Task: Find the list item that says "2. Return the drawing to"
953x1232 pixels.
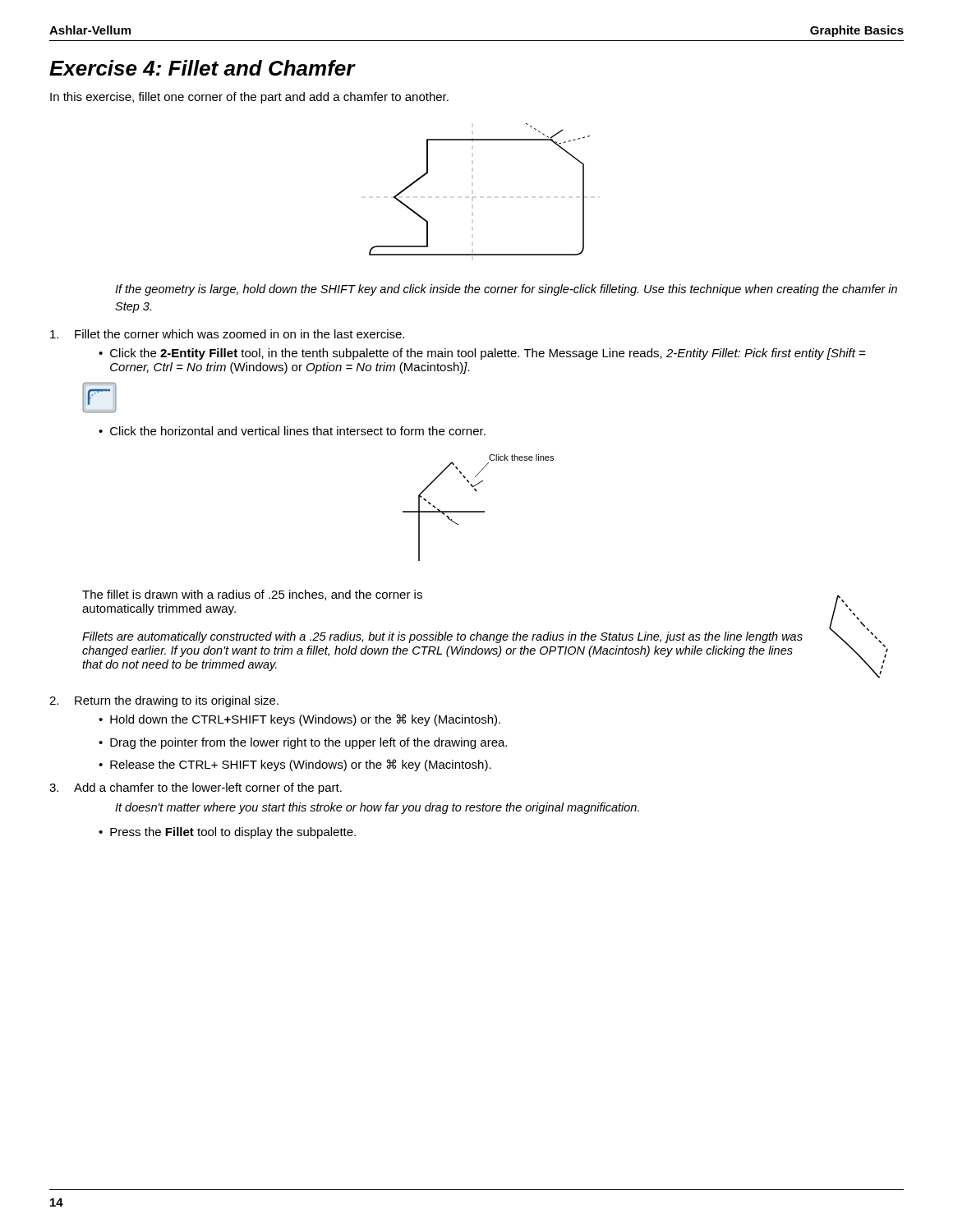Action: pyautogui.click(x=164, y=701)
